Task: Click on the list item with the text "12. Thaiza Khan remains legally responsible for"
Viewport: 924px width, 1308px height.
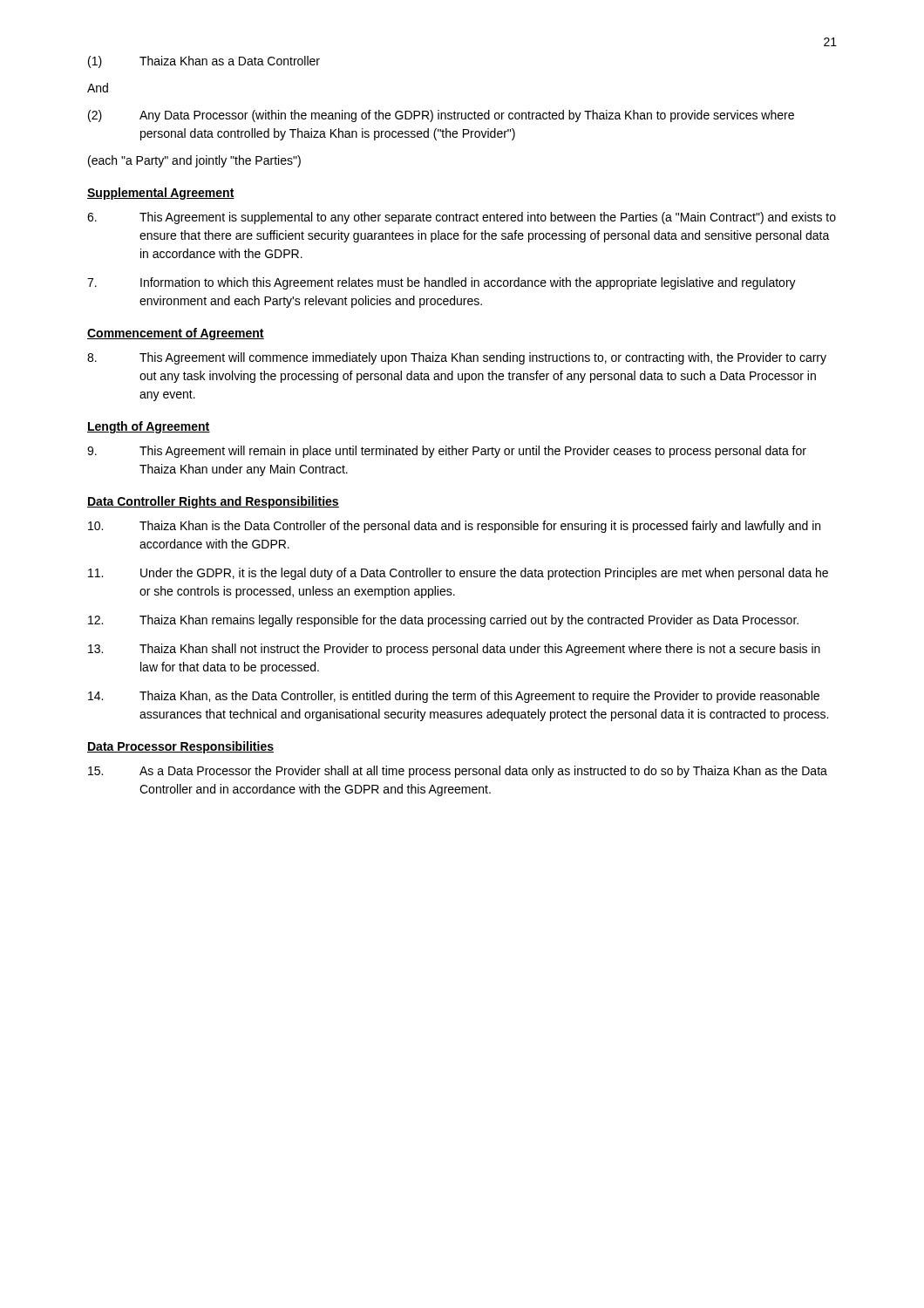Action: (462, 620)
